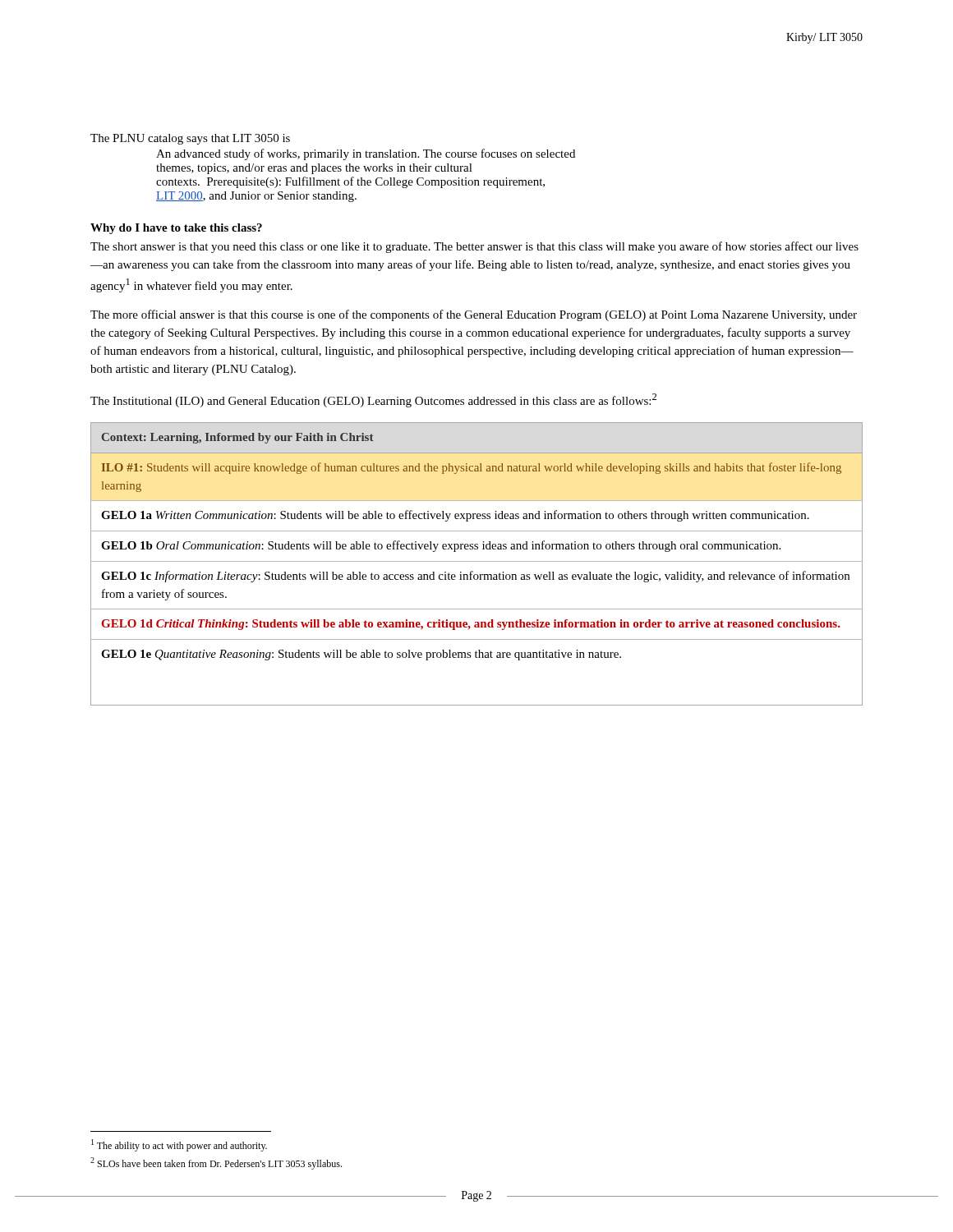Click on the element starting "The Institutional (ILO) and General Education (GELO) Learning"
The height and width of the screenshot is (1232, 953).
(x=374, y=399)
